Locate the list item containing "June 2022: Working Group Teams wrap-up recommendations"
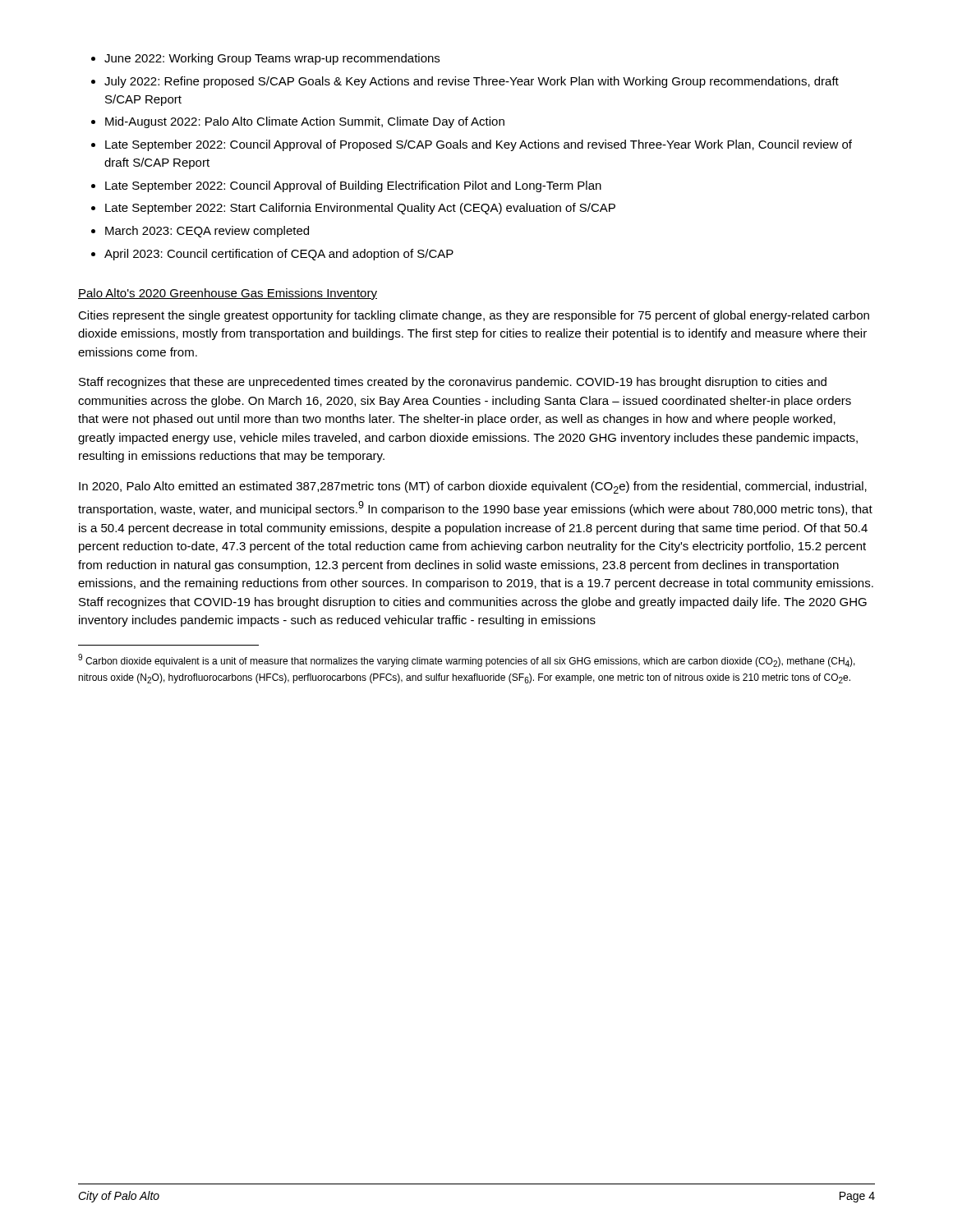The image size is (953, 1232). [x=272, y=58]
